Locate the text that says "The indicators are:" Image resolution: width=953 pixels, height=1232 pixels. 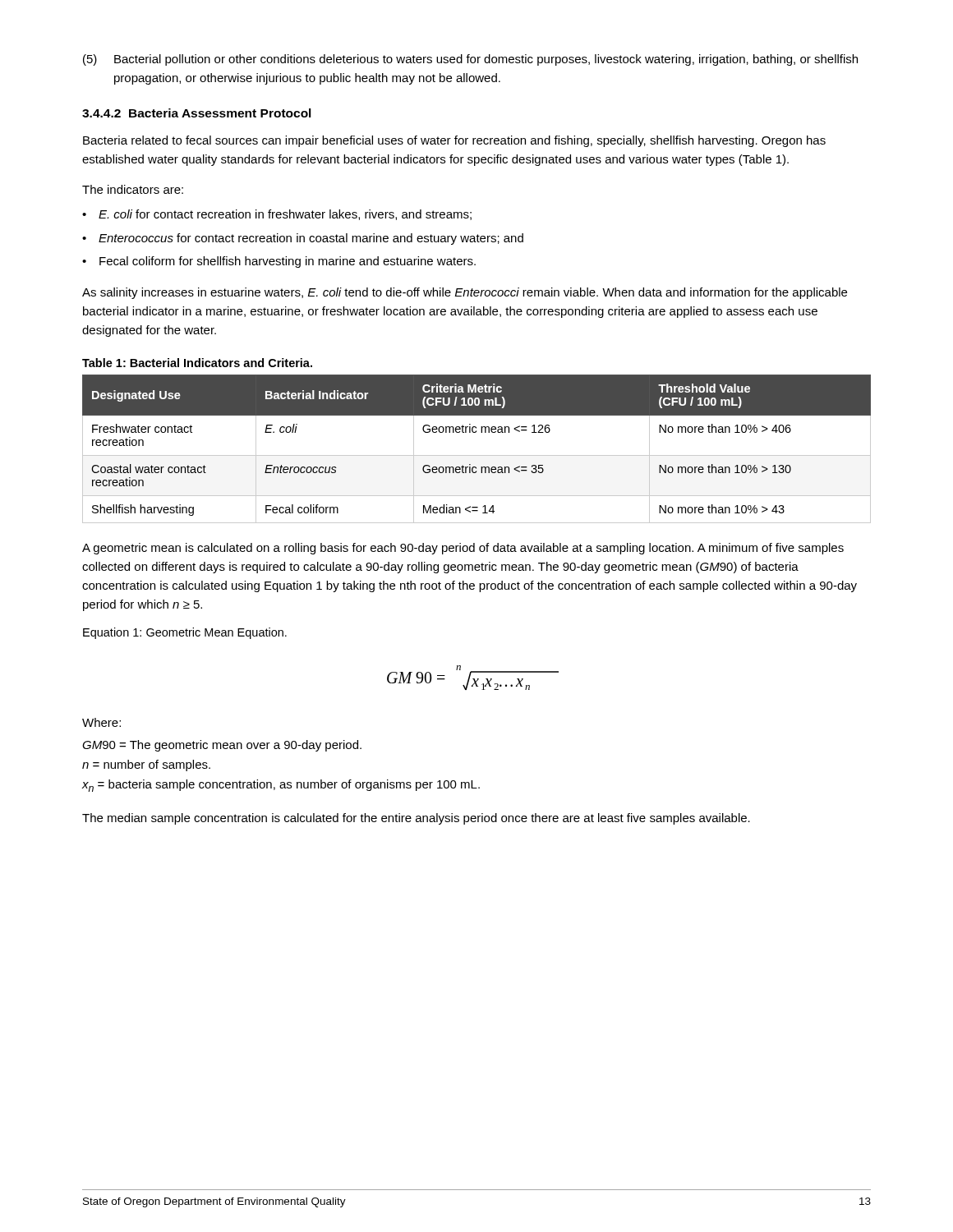click(133, 189)
